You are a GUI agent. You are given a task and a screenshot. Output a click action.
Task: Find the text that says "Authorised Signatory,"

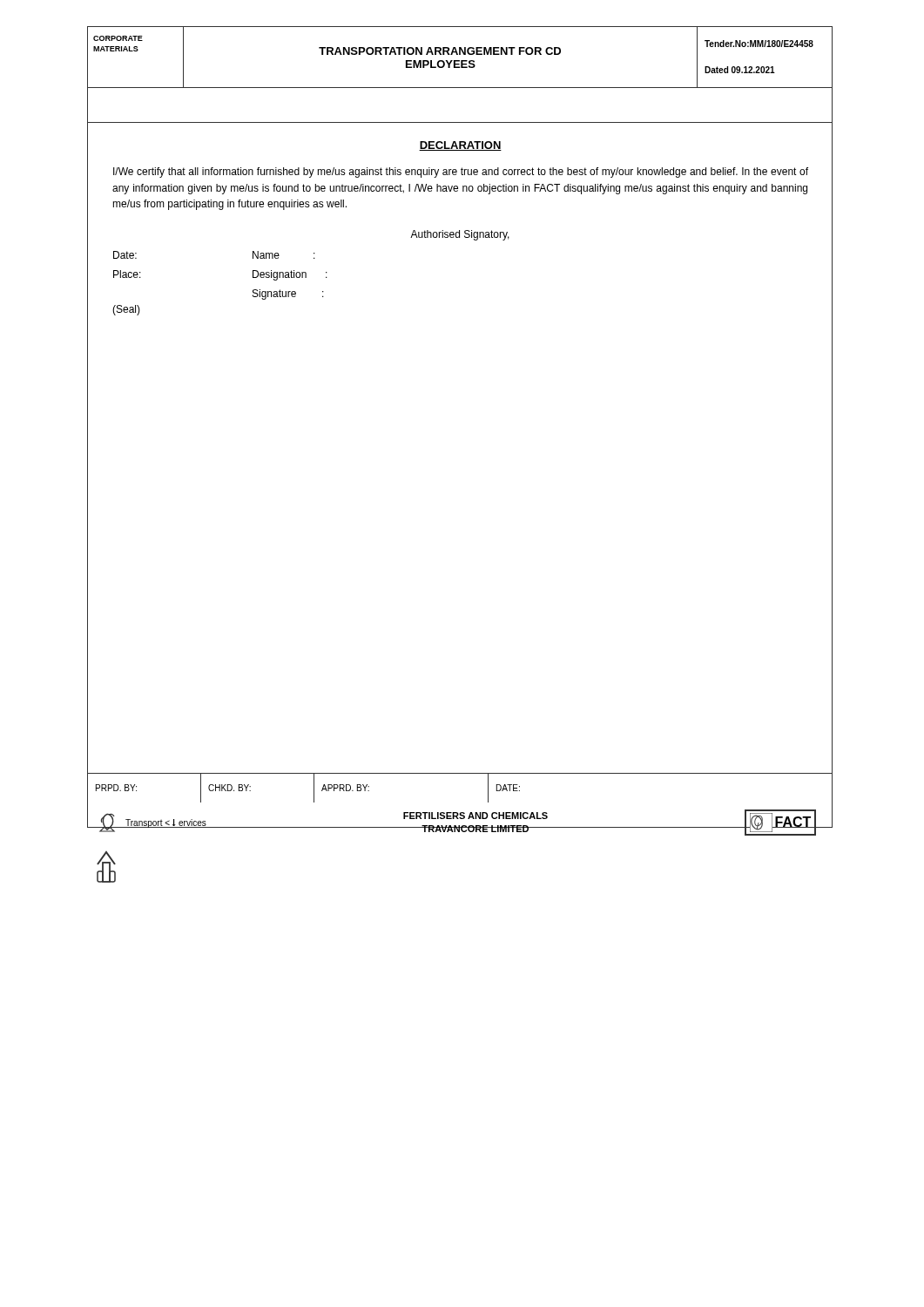click(x=460, y=234)
